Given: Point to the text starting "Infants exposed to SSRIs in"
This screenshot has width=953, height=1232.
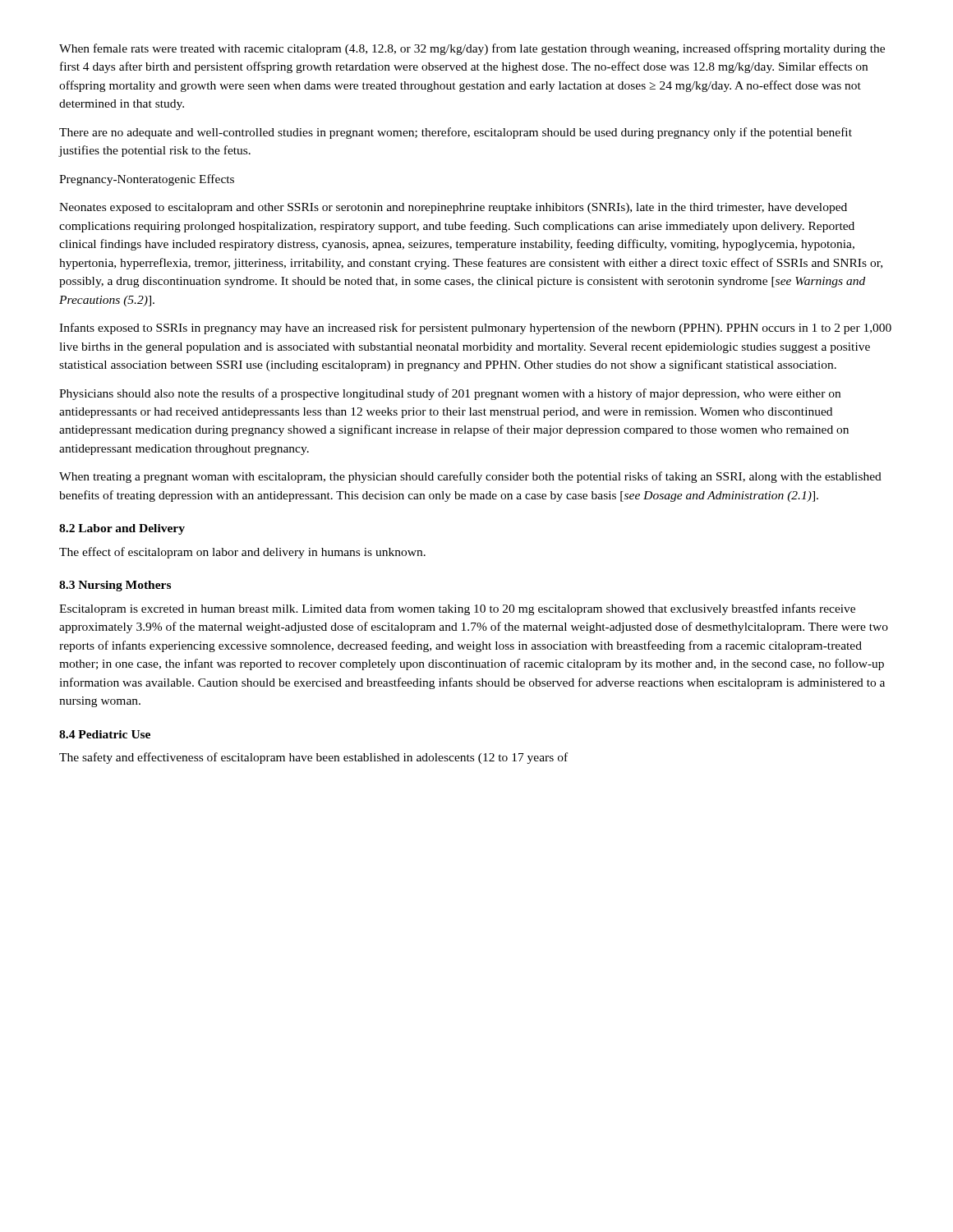Looking at the screenshot, I should (476, 346).
